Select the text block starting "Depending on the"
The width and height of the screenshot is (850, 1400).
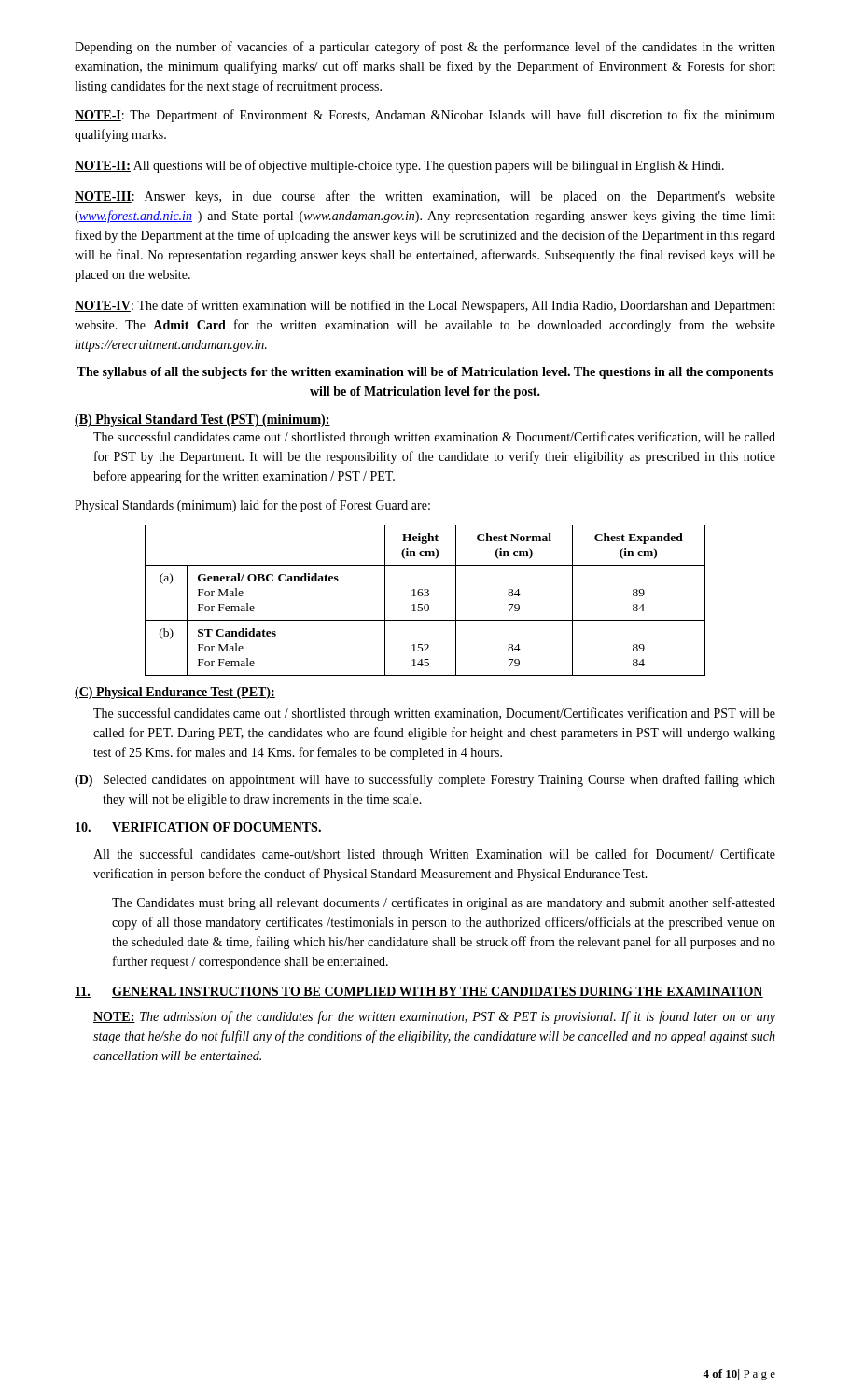pyautogui.click(x=425, y=67)
